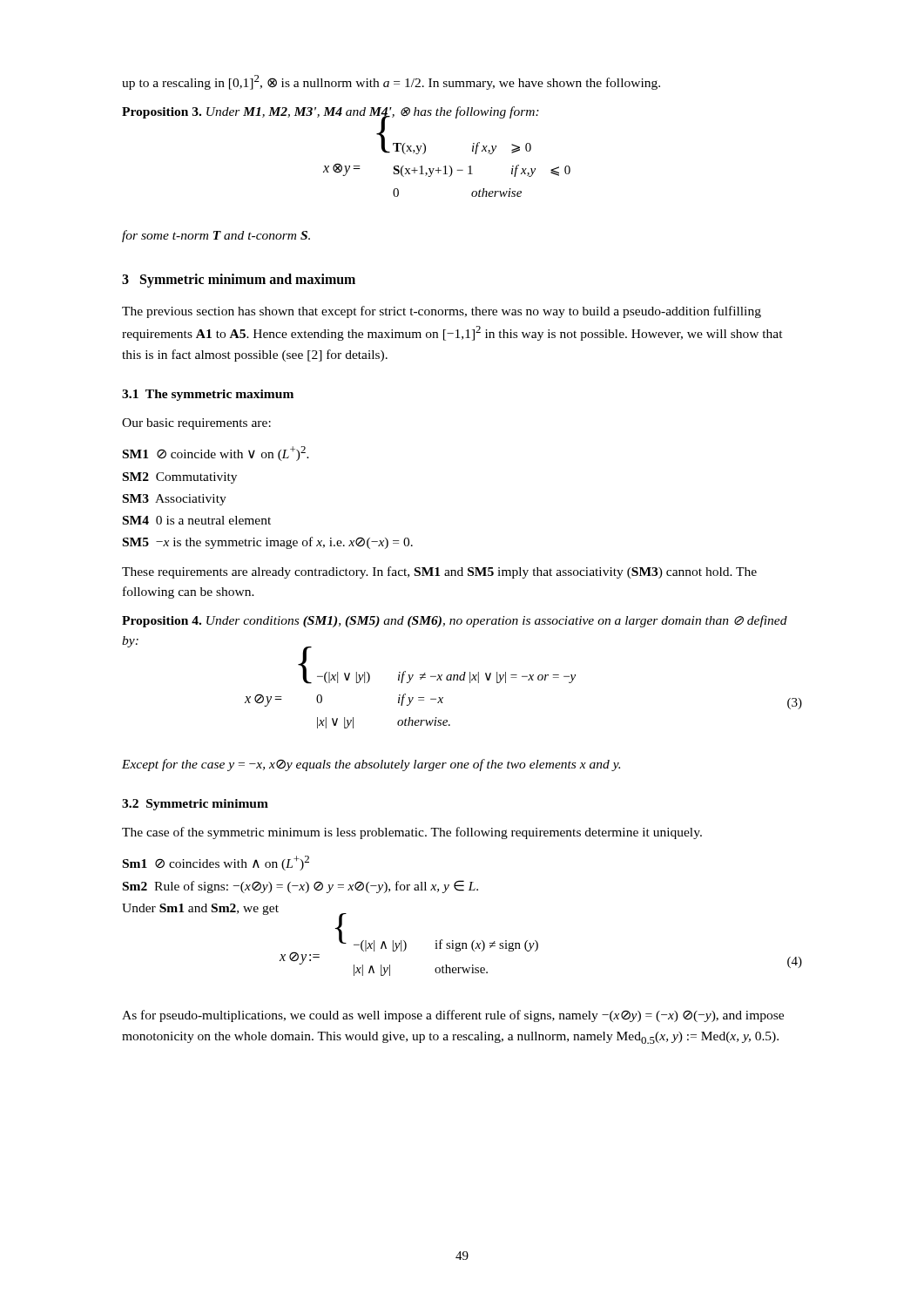Viewport: 924px width, 1307px height.
Task: Select the text starting "SM4 0 is a neutral"
Action: (x=197, y=520)
